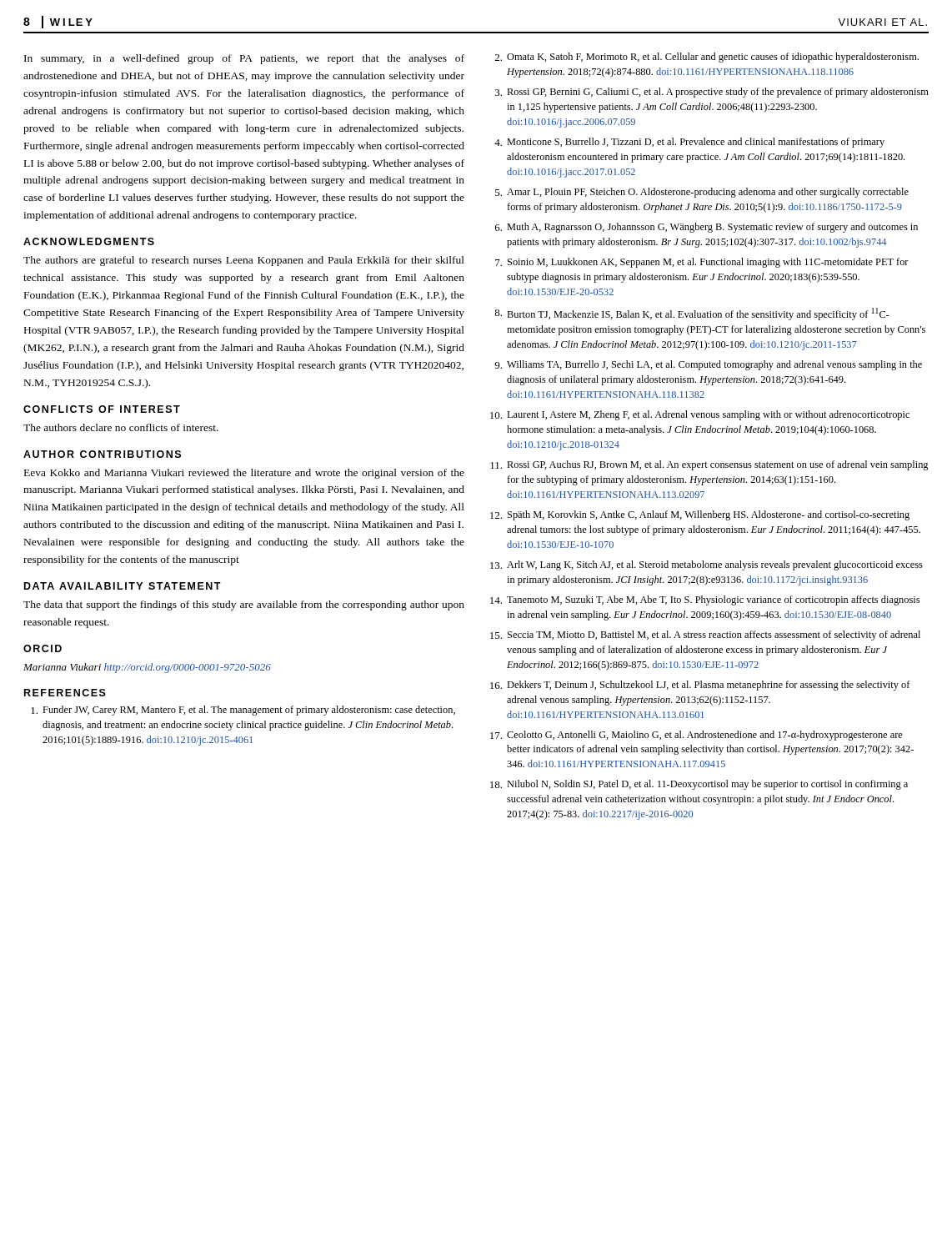Navigate to the text starting "In summary, in a well-defined group of PA"
The height and width of the screenshot is (1251, 952).
pos(244,137)
